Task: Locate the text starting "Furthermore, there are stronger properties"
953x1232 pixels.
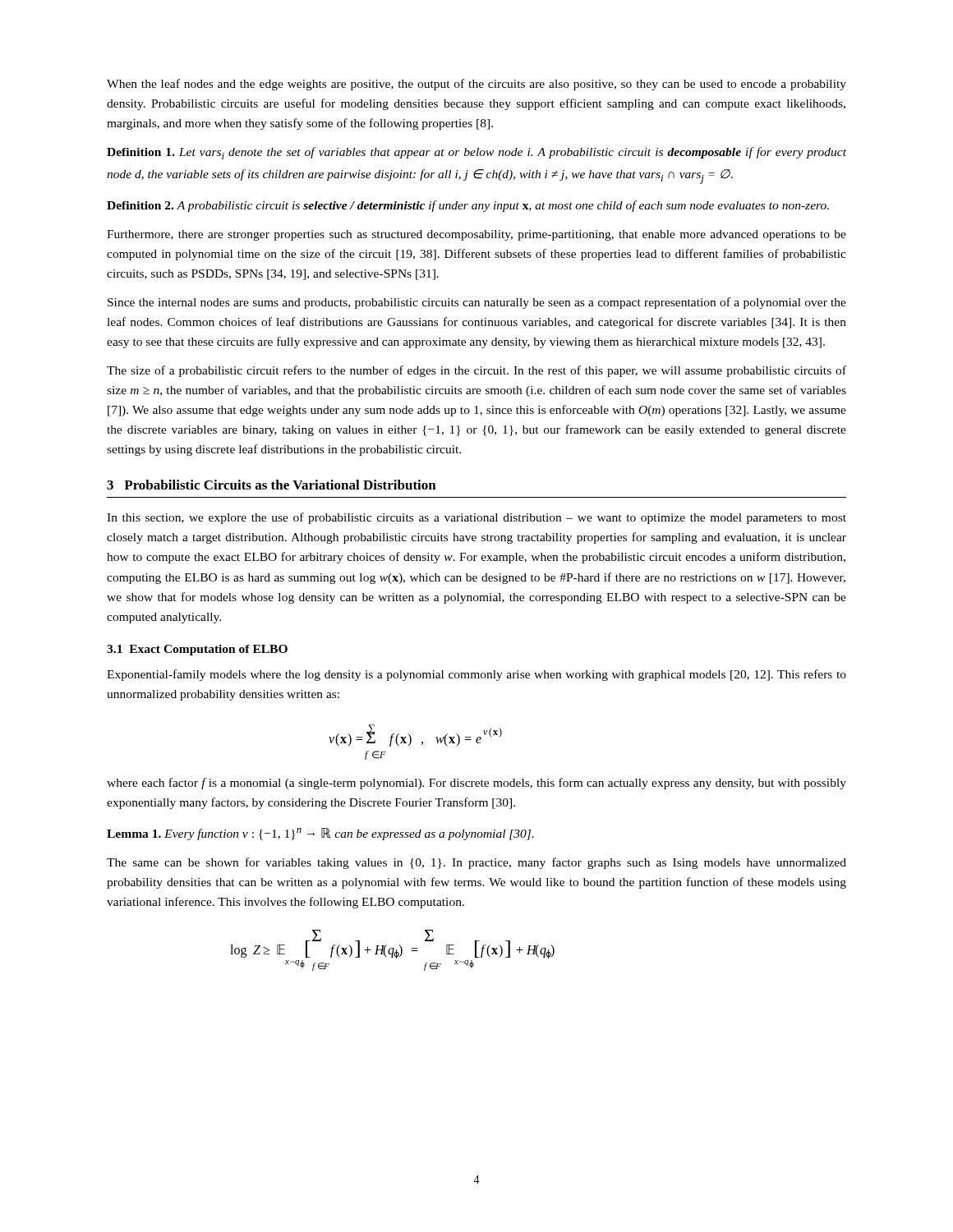Action: point(476,254)
